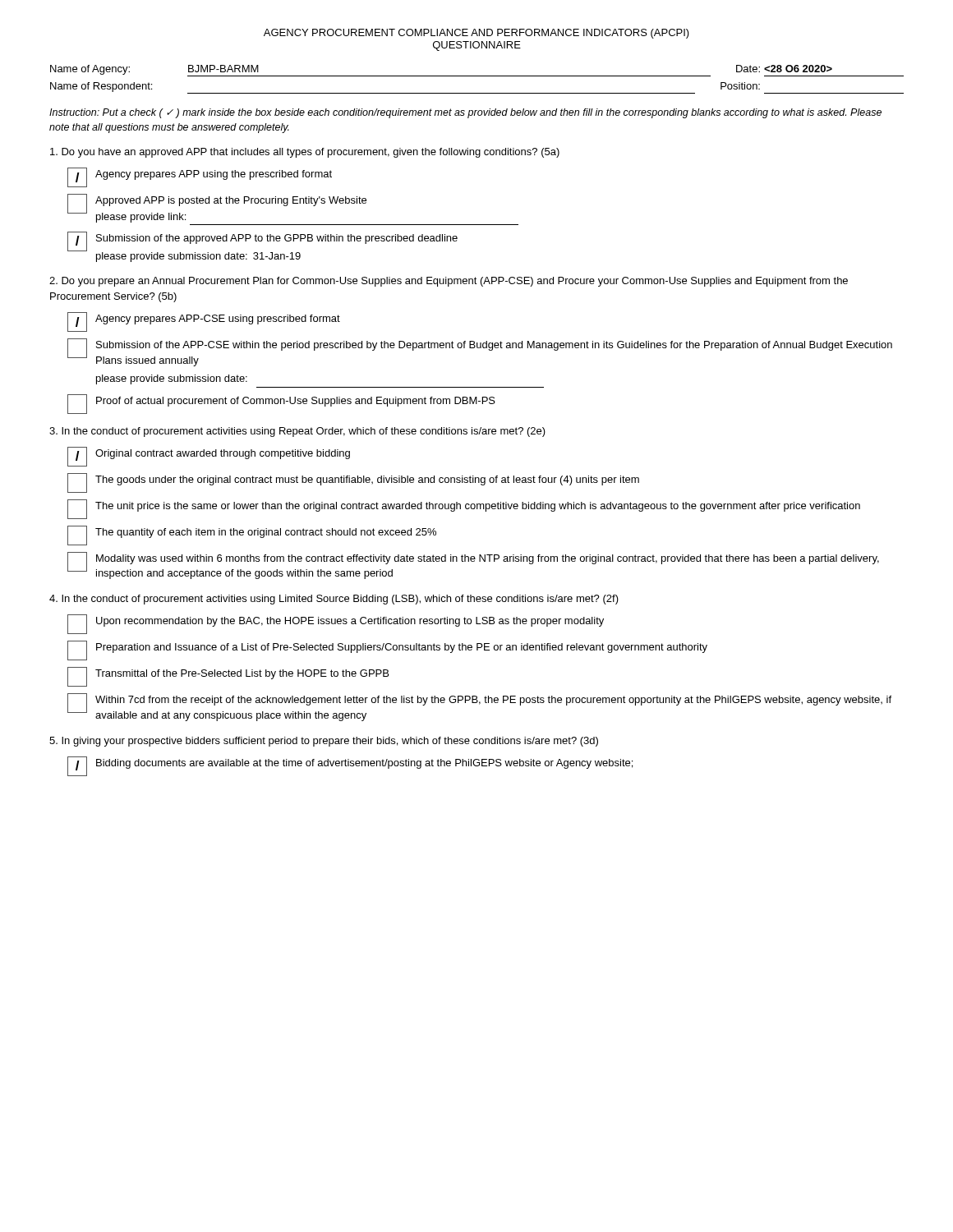
Task: Click on the title that reads "AGENCY PROCUREMENT COMPLIANCE AND PERFORMANCE INDICATORS (APCPI)"
Action: point(476,39)
